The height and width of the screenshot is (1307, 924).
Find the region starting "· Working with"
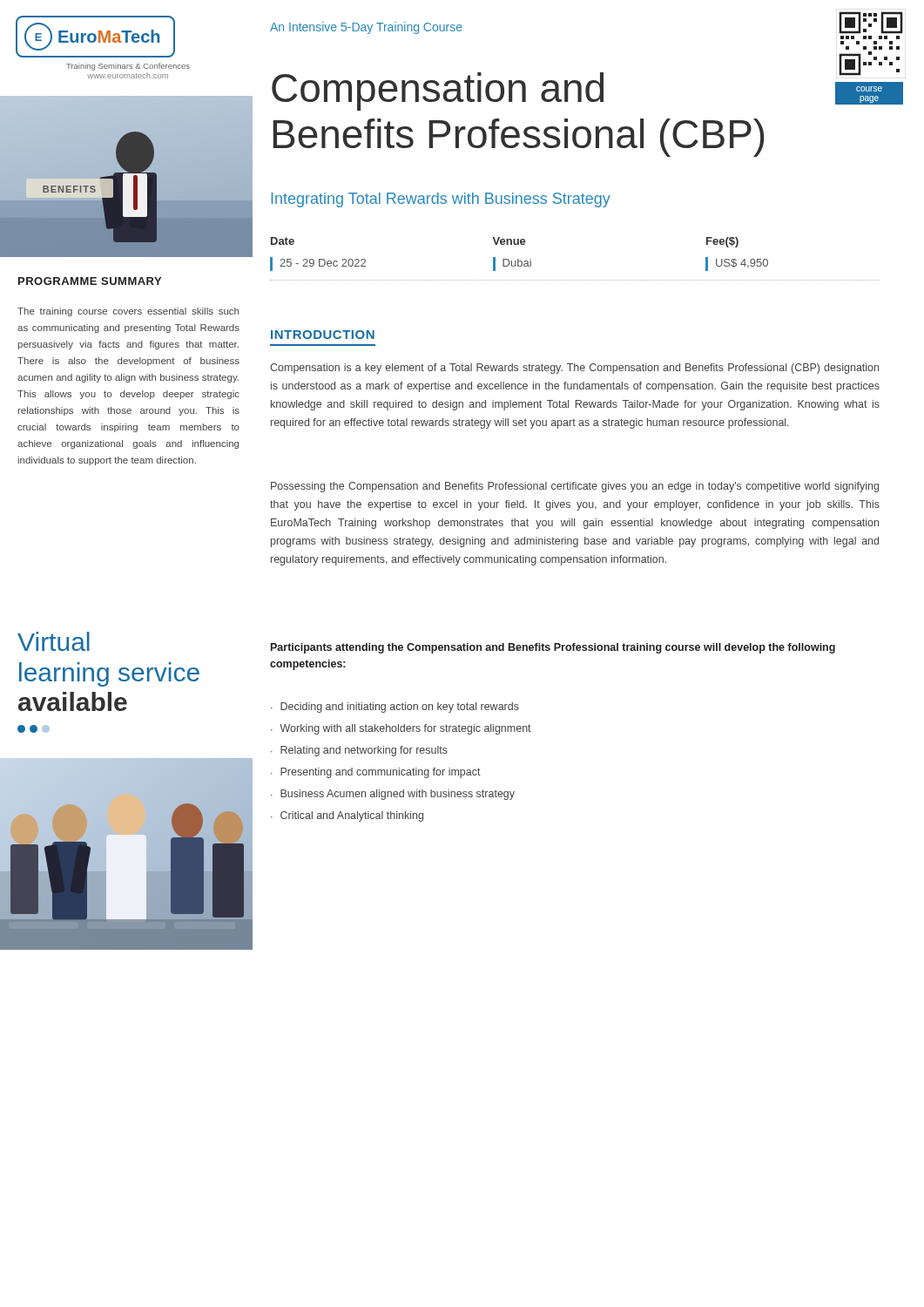(401, 729)
